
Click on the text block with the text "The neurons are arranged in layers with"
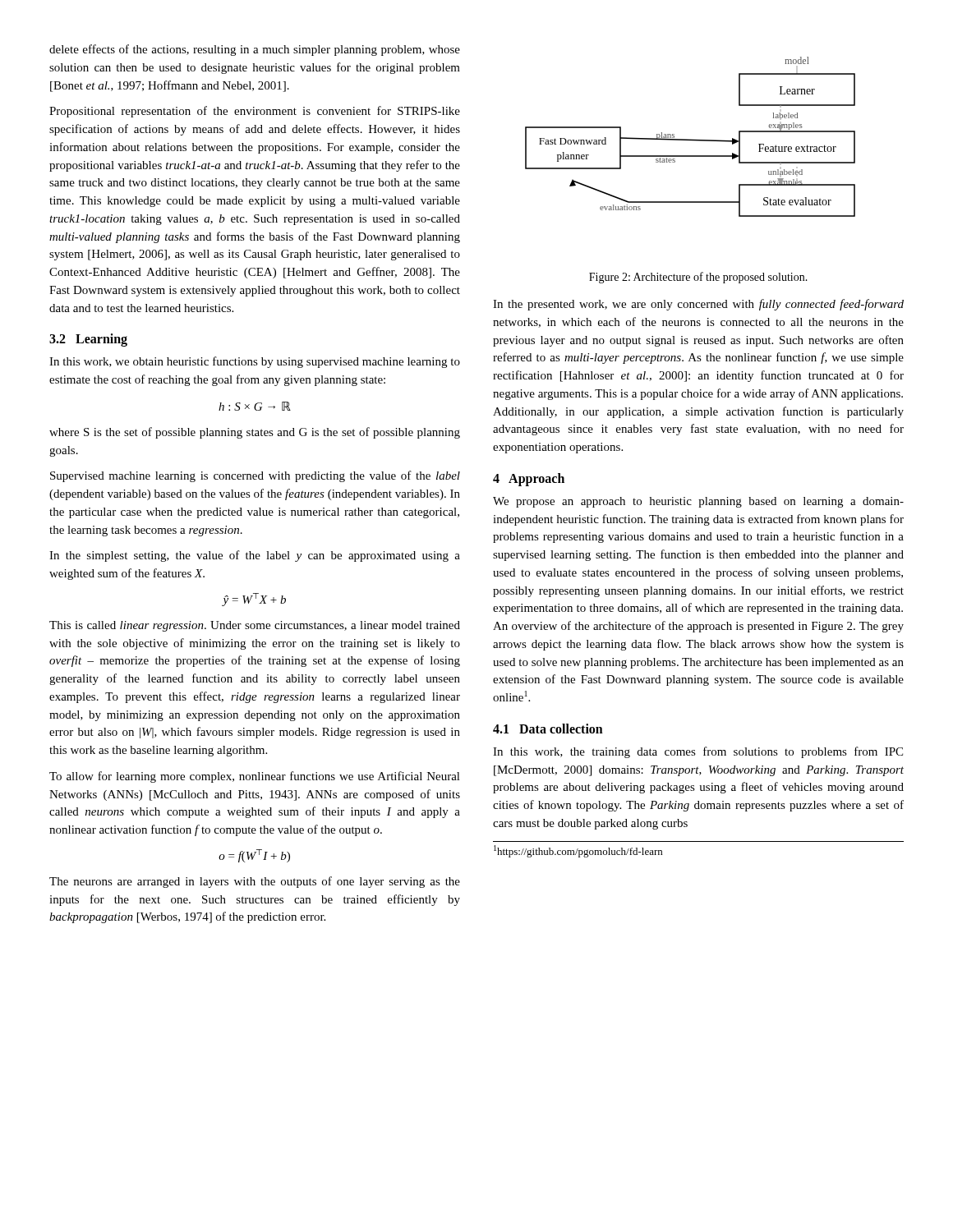click(x=255, y=900)
